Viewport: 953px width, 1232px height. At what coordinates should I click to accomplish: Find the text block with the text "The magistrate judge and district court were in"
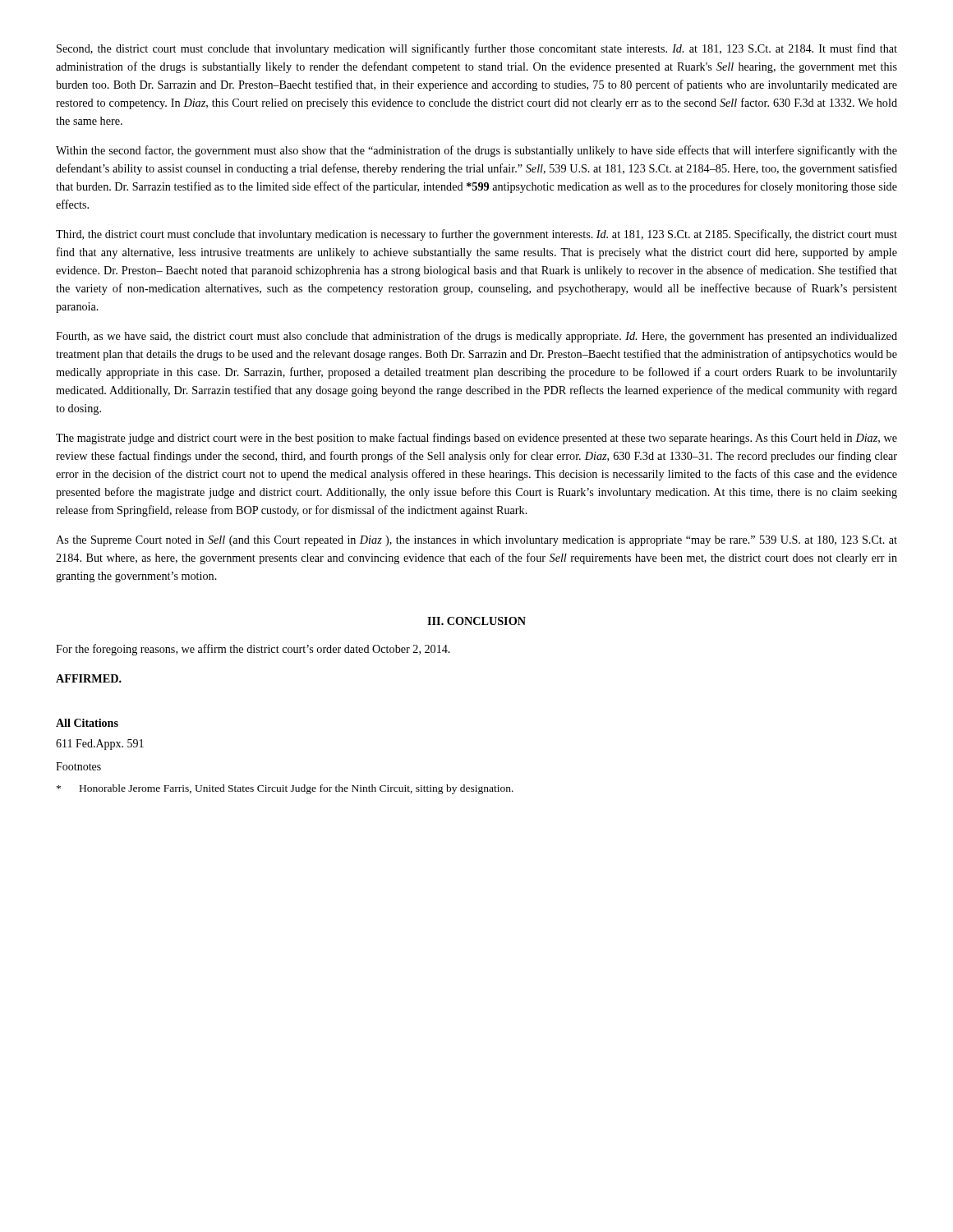[x=476, y=474]
